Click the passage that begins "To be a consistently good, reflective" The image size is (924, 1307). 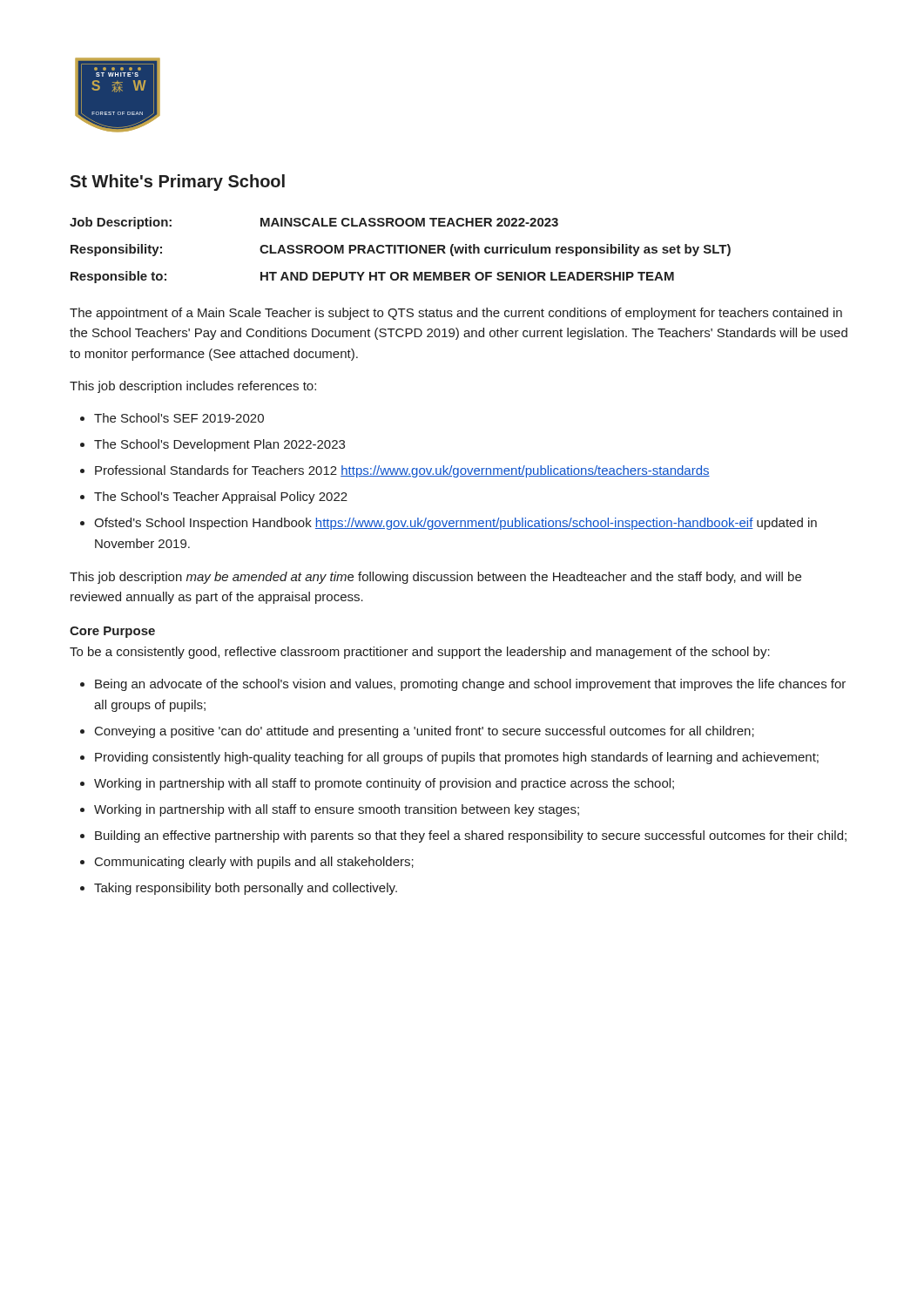point(420,651)
